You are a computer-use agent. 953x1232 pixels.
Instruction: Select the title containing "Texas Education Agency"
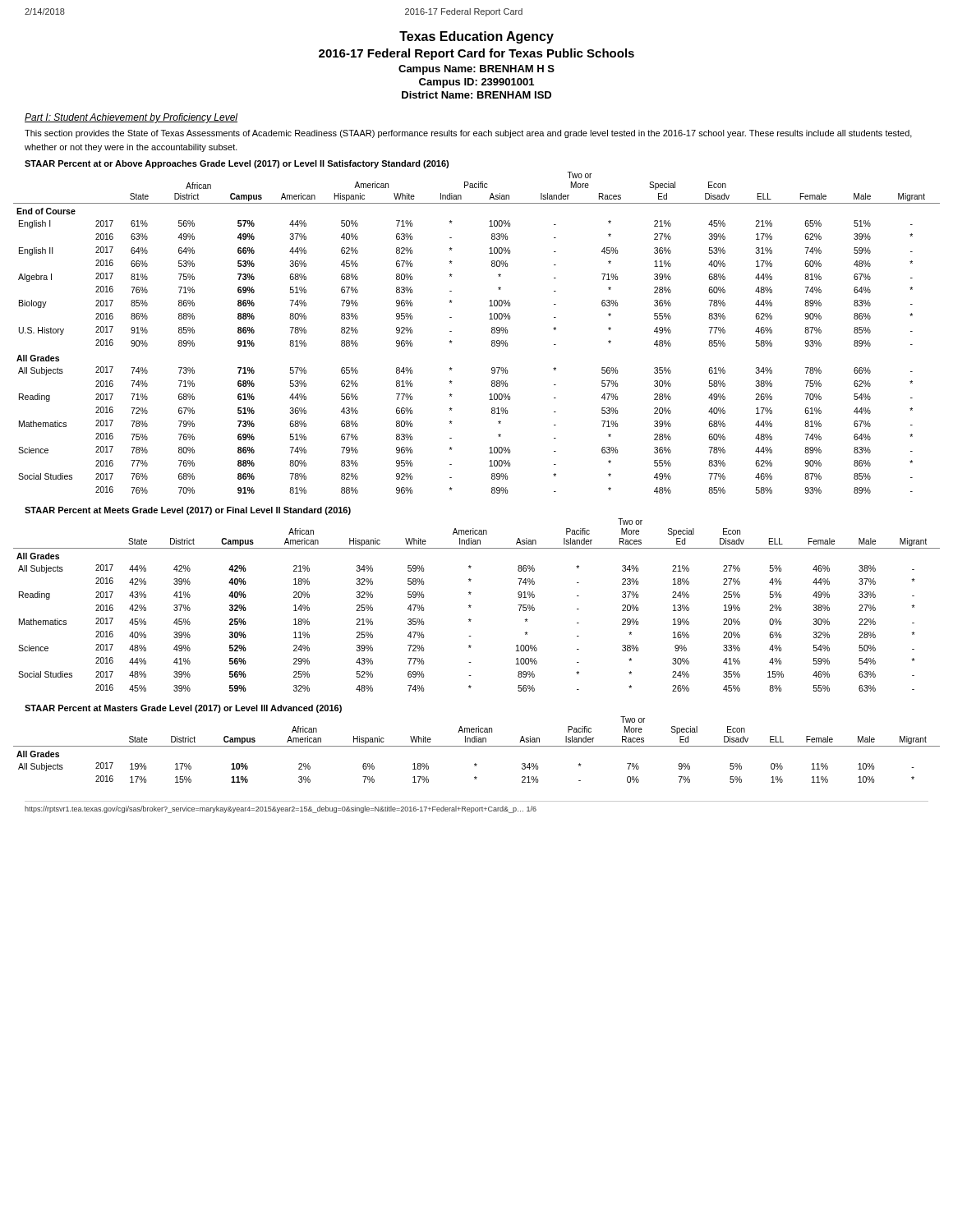point(476,37)
